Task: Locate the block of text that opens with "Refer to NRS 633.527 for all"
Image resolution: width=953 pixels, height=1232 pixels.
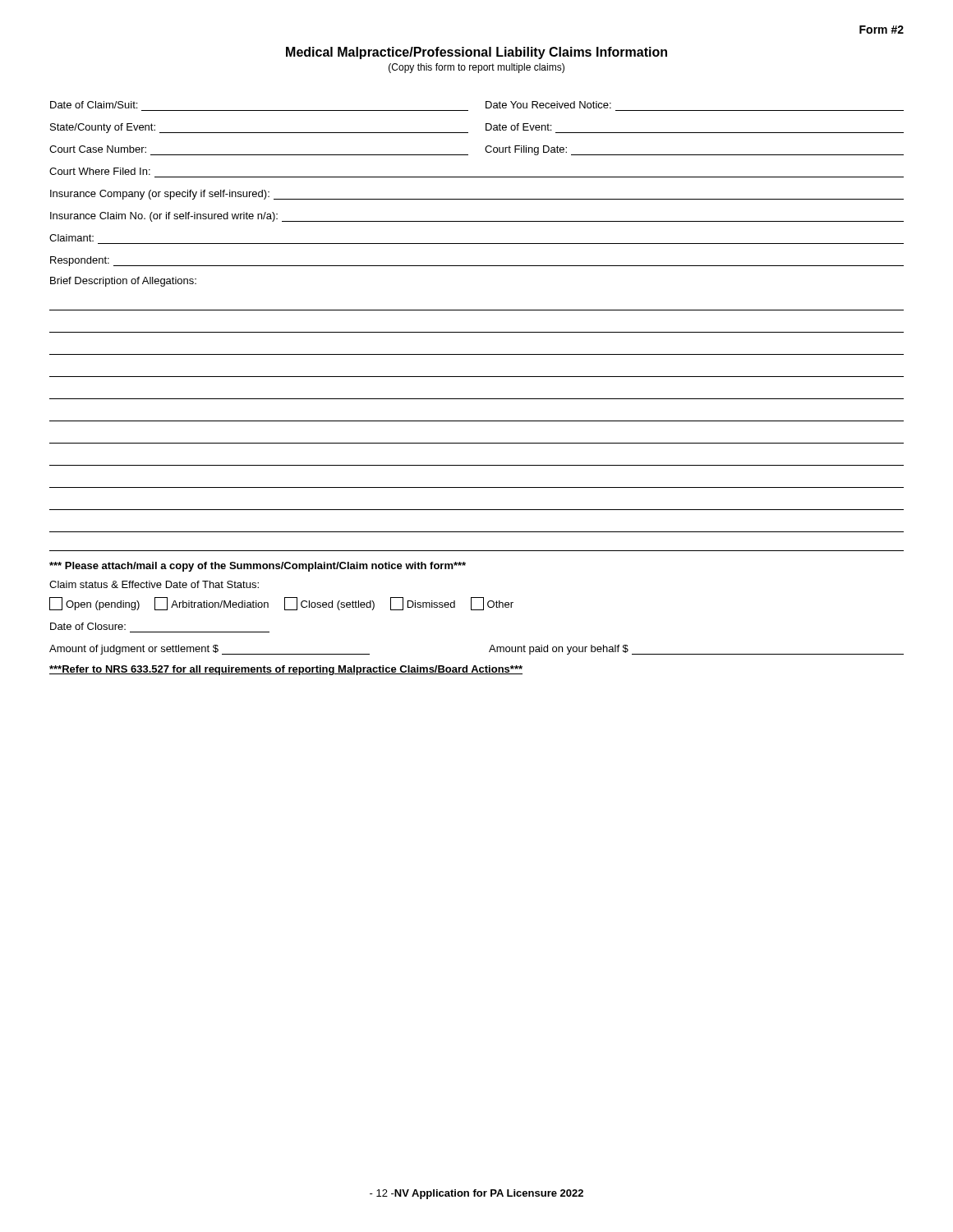Action: (x=286, y=669)
